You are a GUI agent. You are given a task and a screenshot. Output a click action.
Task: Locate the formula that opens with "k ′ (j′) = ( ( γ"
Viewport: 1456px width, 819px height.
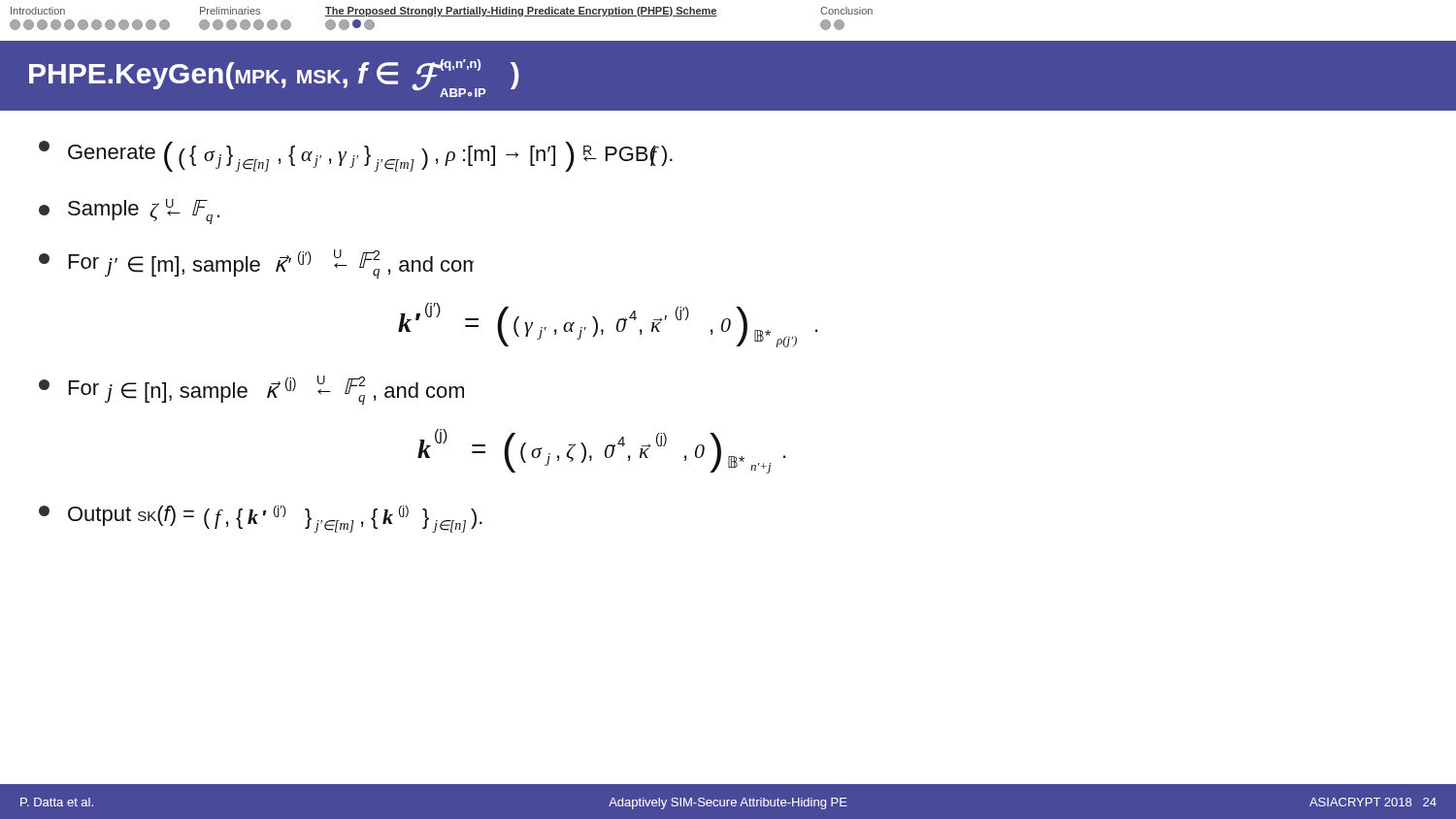click(728, 320)
